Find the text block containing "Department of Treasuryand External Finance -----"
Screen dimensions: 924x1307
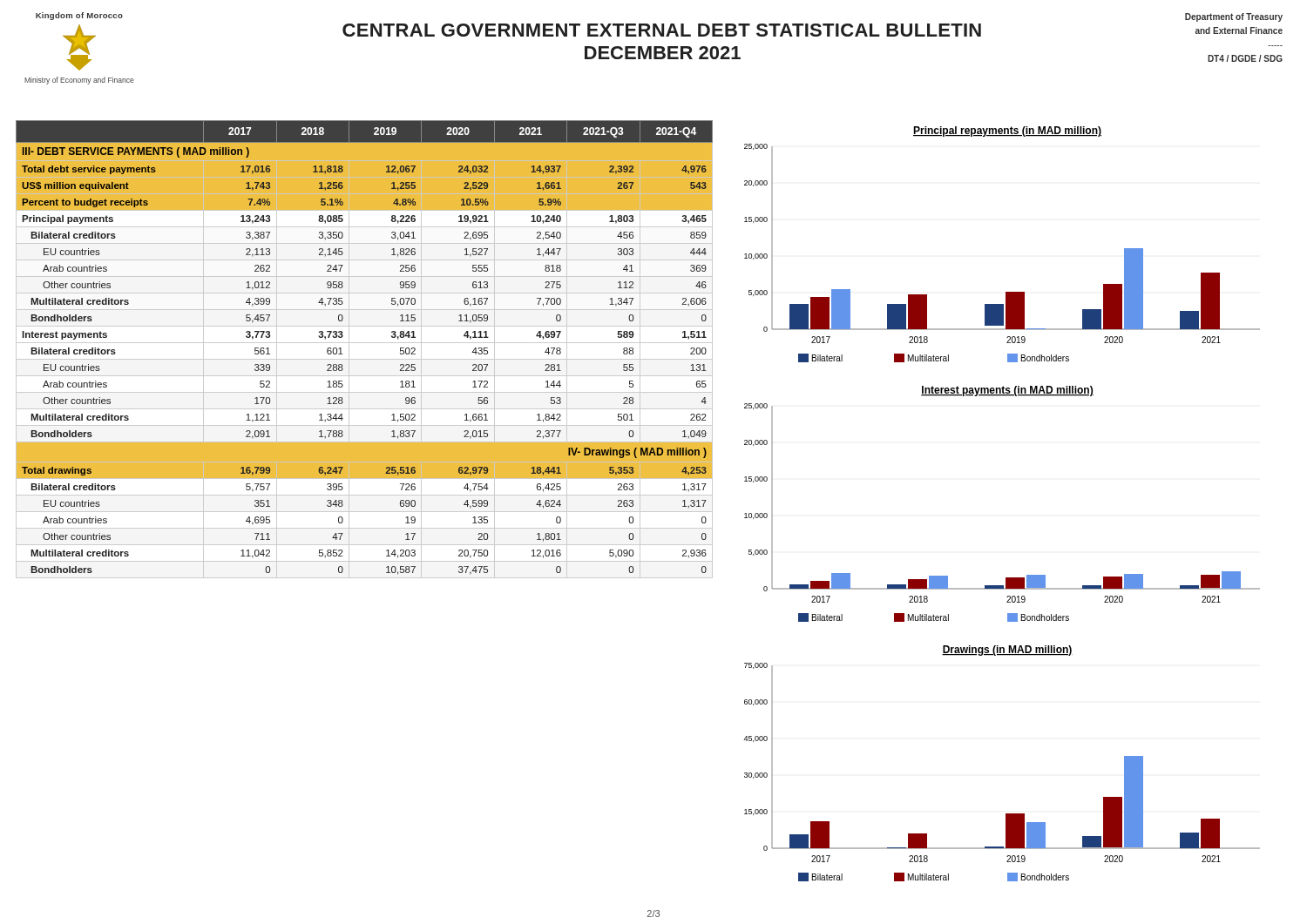coord(1234,38)
